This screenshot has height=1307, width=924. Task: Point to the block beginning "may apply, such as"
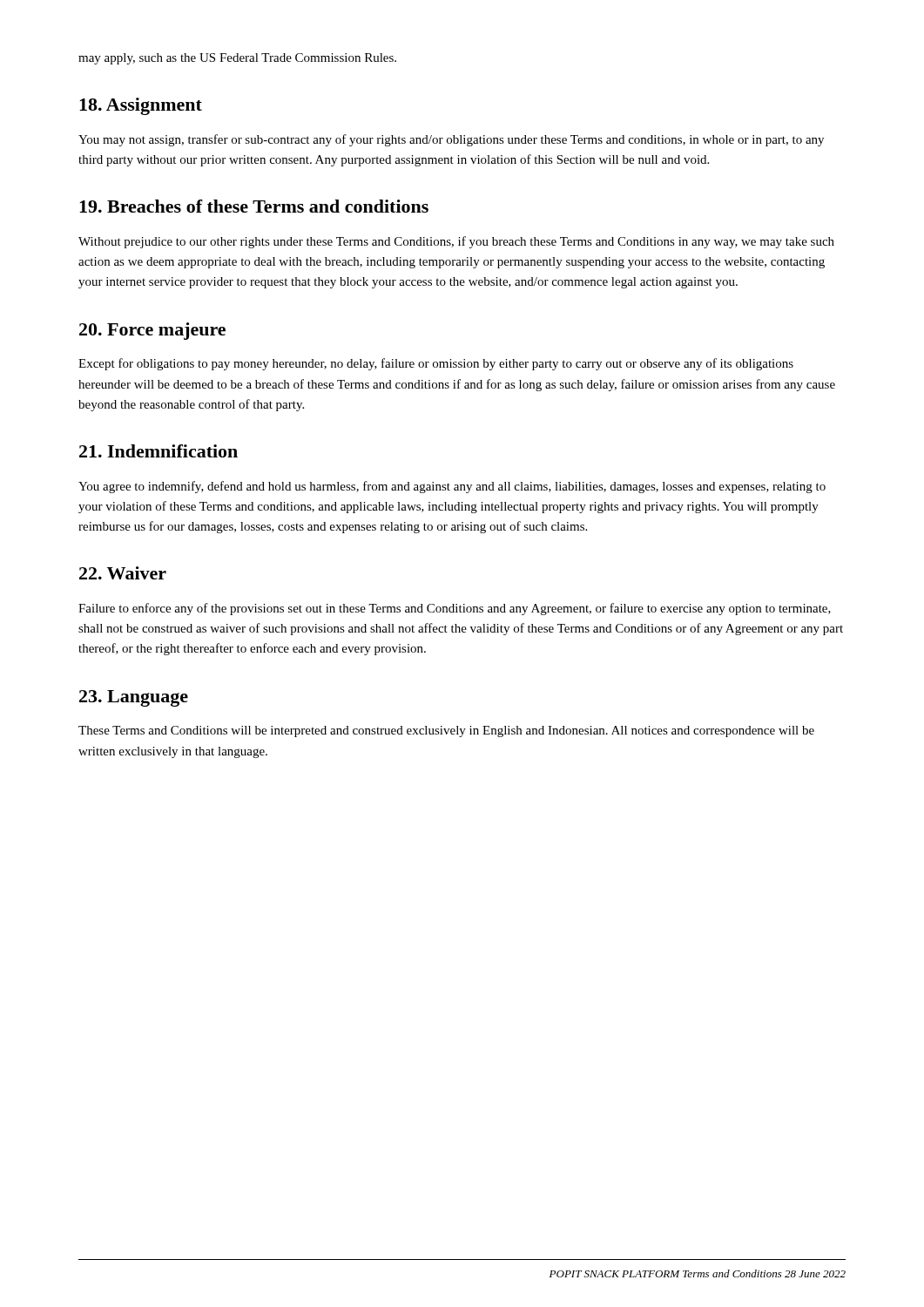[x=237, y=59]
